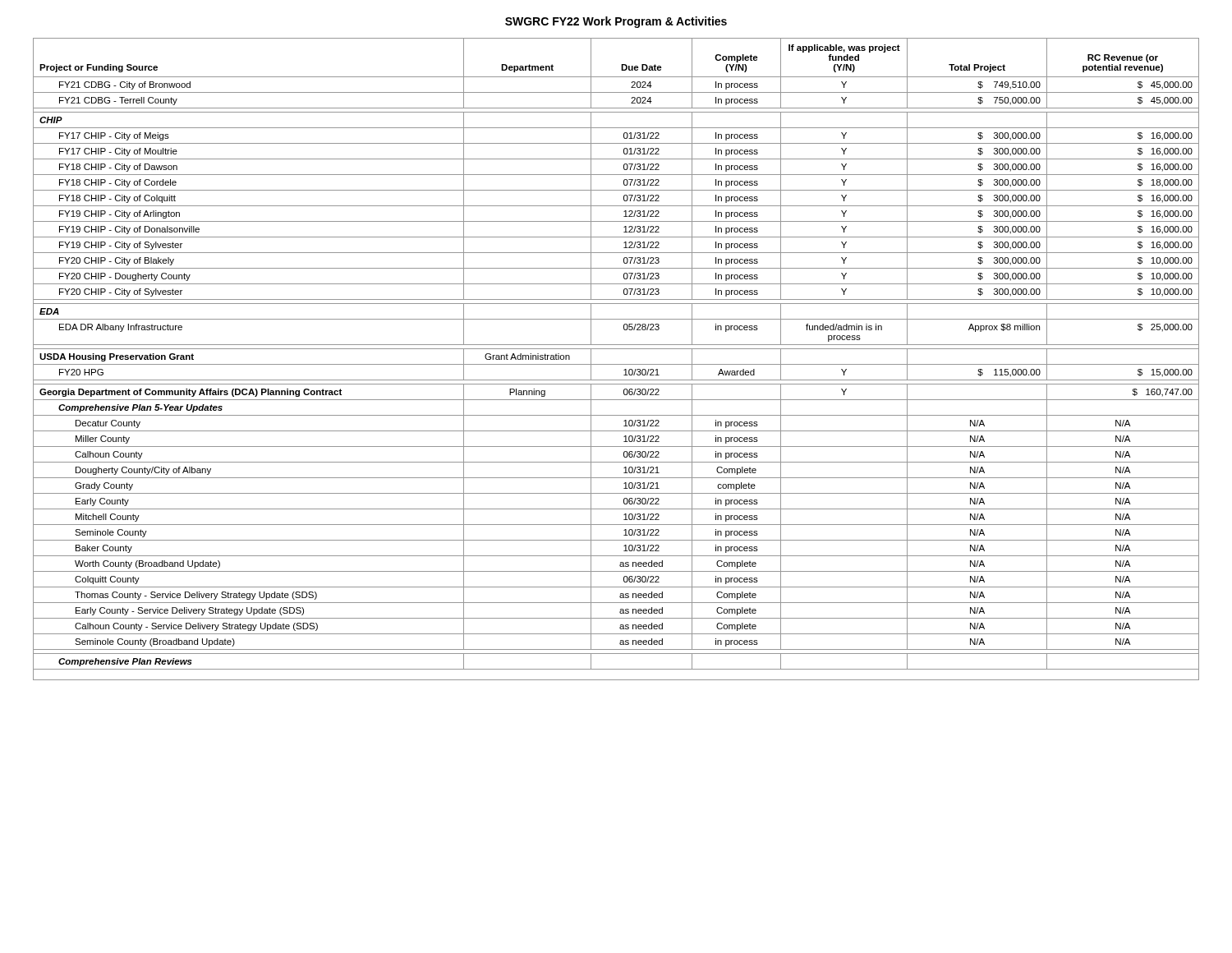This screenshot has width=1232, height=953.
Task: Click on the table containing "$ 16,000.00"
Action: click(x=616, y=359)
